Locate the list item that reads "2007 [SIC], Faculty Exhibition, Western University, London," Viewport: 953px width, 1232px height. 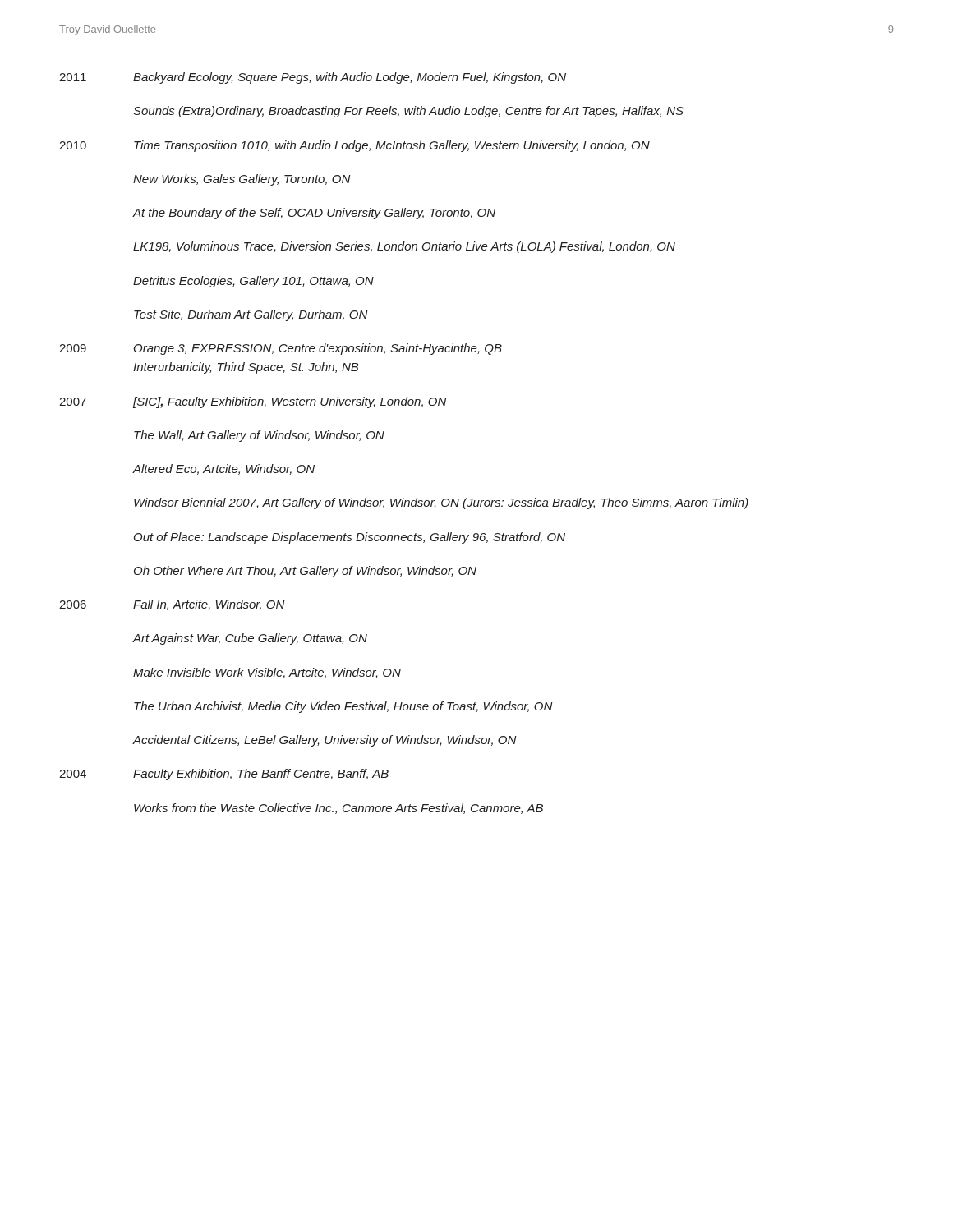(x=253, y=402)
